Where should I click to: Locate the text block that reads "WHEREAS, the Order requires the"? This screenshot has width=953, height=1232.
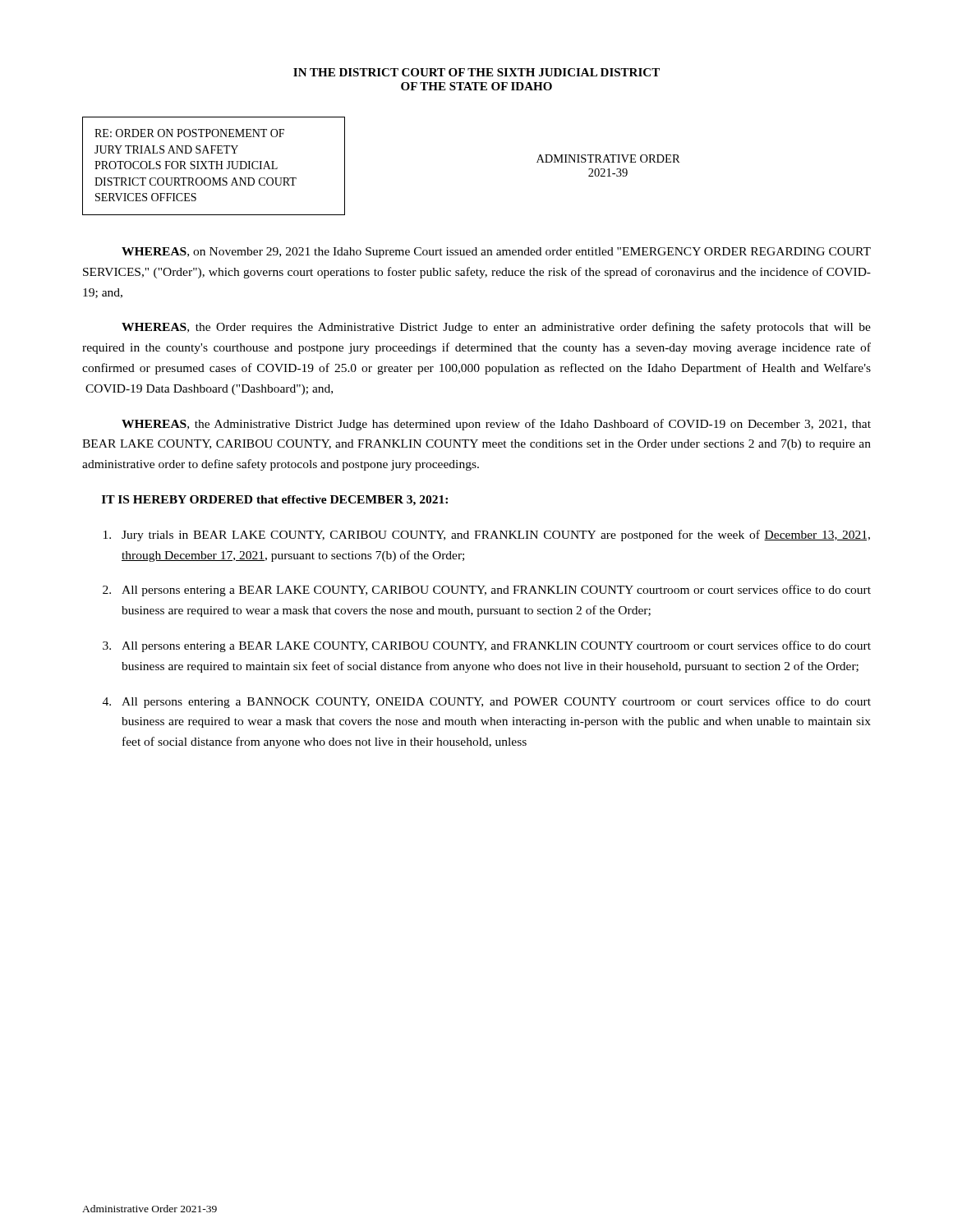[476, 356]
